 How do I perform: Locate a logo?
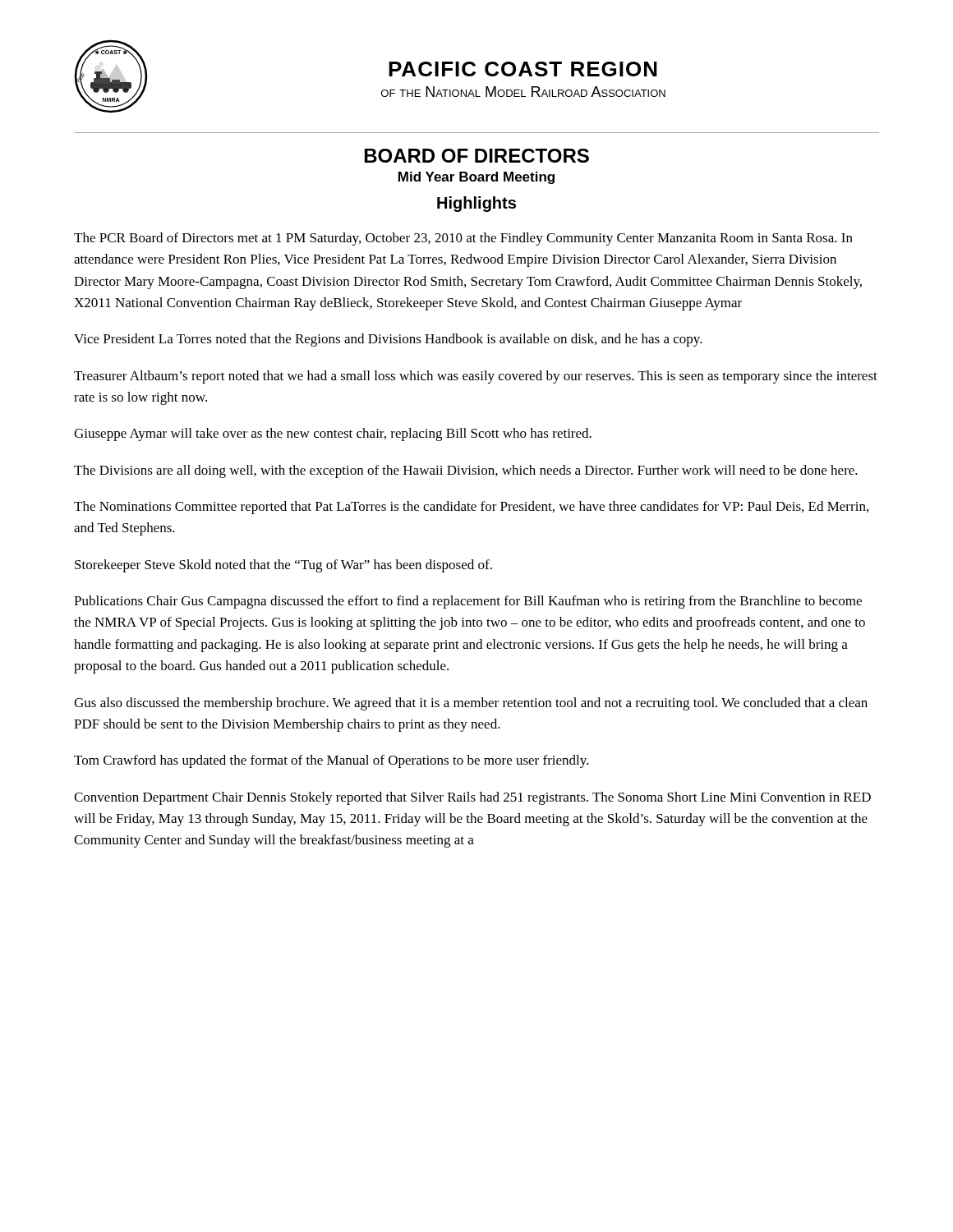(111, 78)
